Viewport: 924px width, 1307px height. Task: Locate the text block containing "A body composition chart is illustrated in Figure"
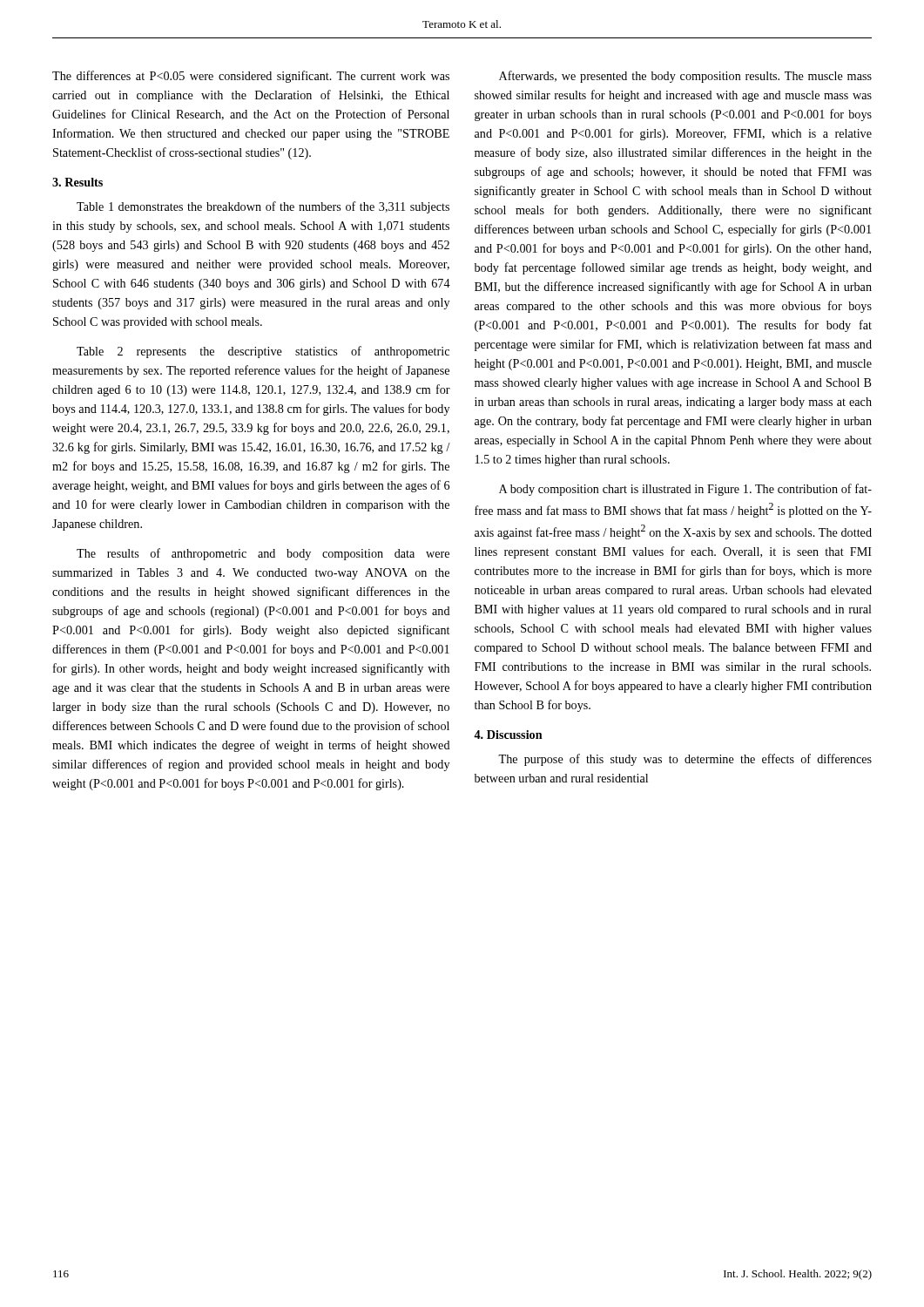tap(673, 597)
